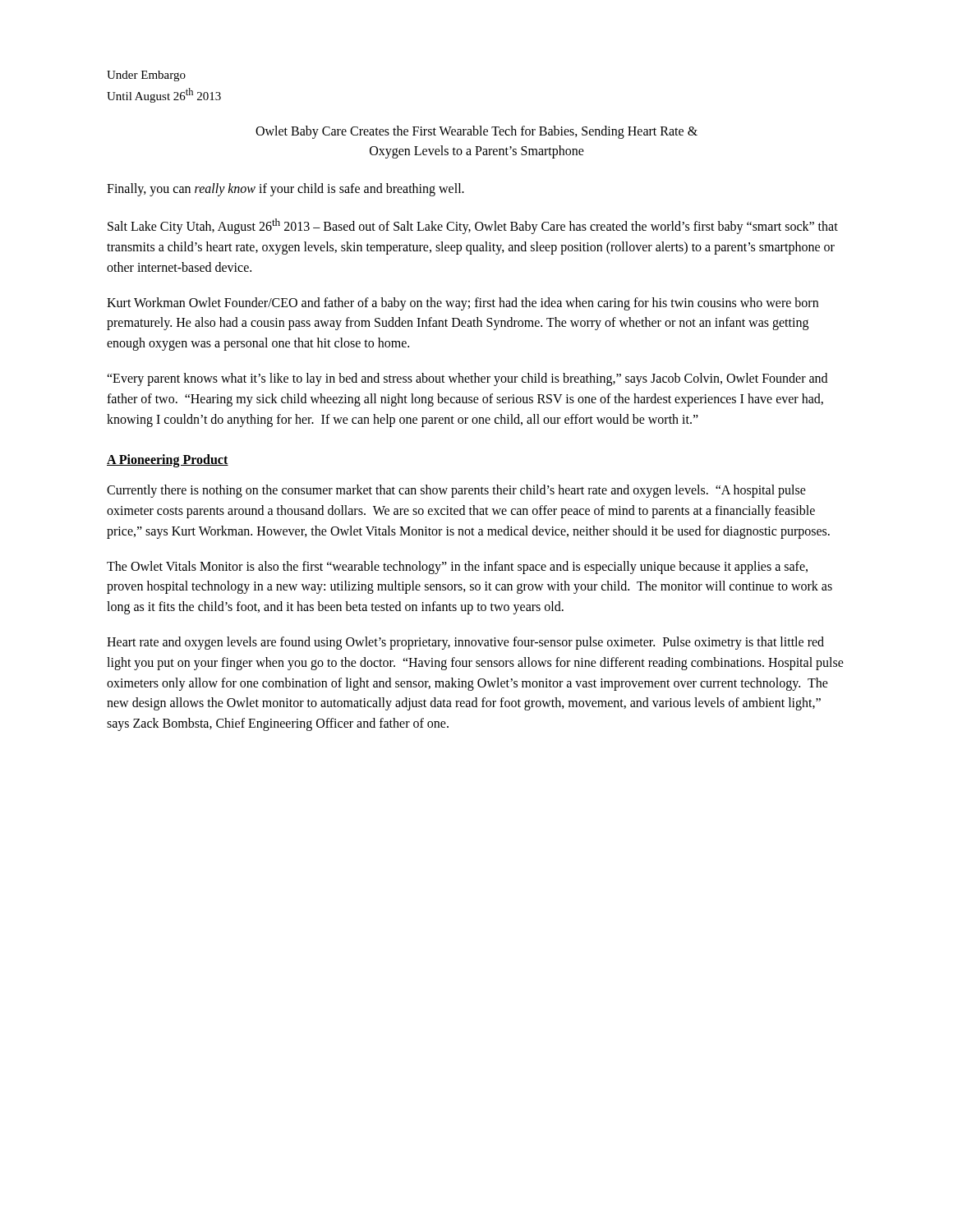The height and width of the screenshot is (1232, 953).
Task: Point to the block beginning "“Every parent knows what it’s like to lay"
Action: (467, 399)
